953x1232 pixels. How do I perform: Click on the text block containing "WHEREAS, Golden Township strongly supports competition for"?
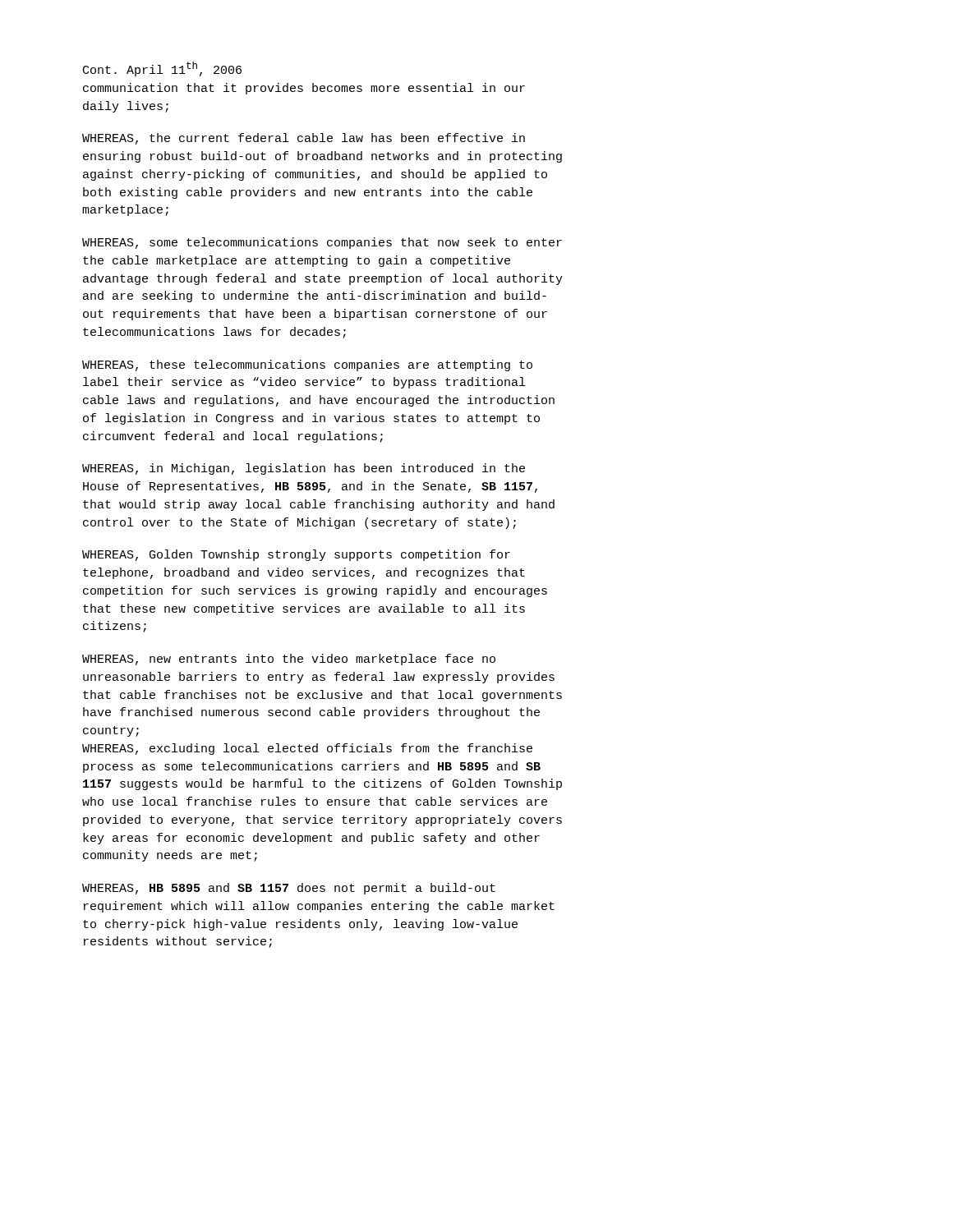click(x=315, y=592)
